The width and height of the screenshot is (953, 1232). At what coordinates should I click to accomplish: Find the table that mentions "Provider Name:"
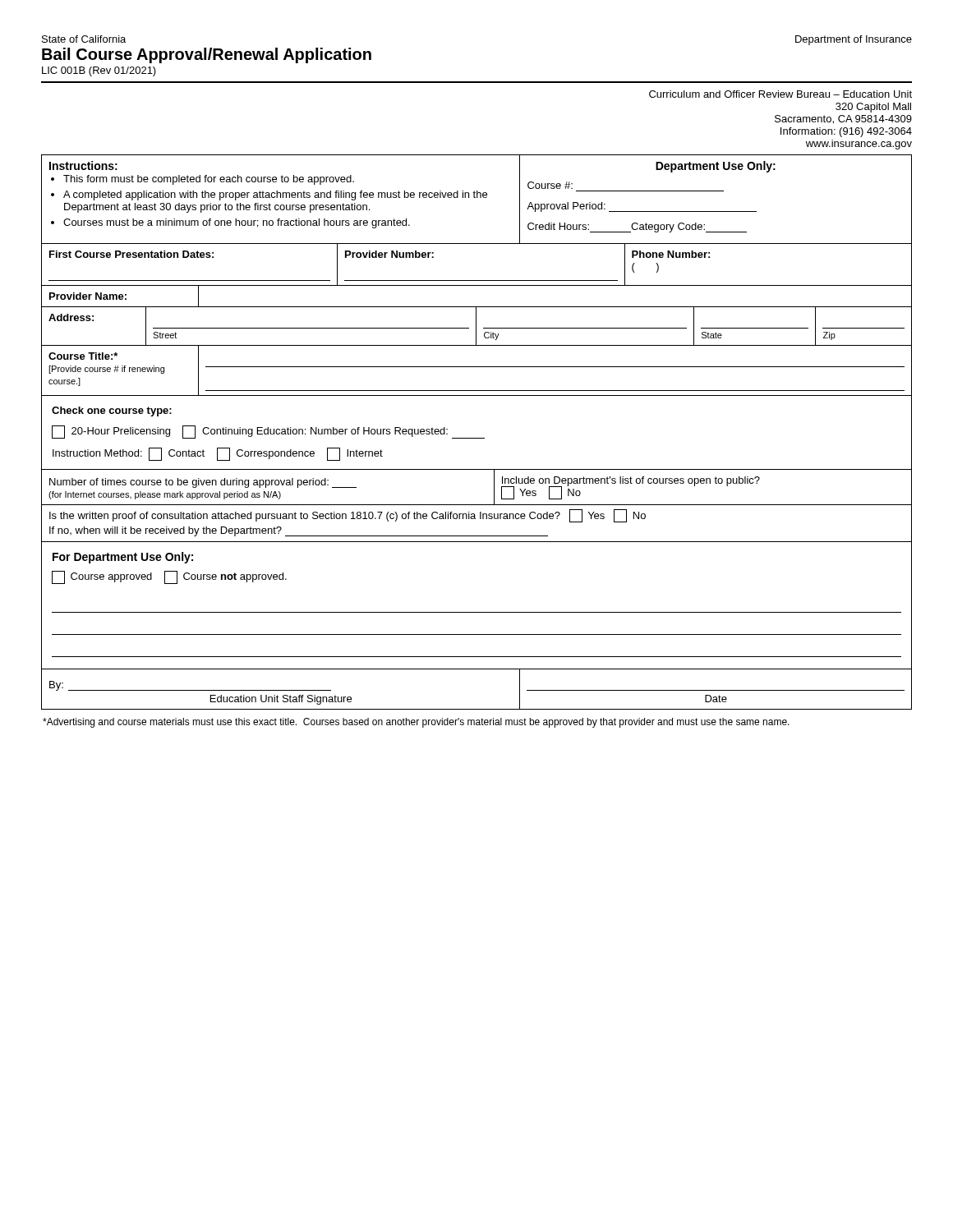click(476, 296)
